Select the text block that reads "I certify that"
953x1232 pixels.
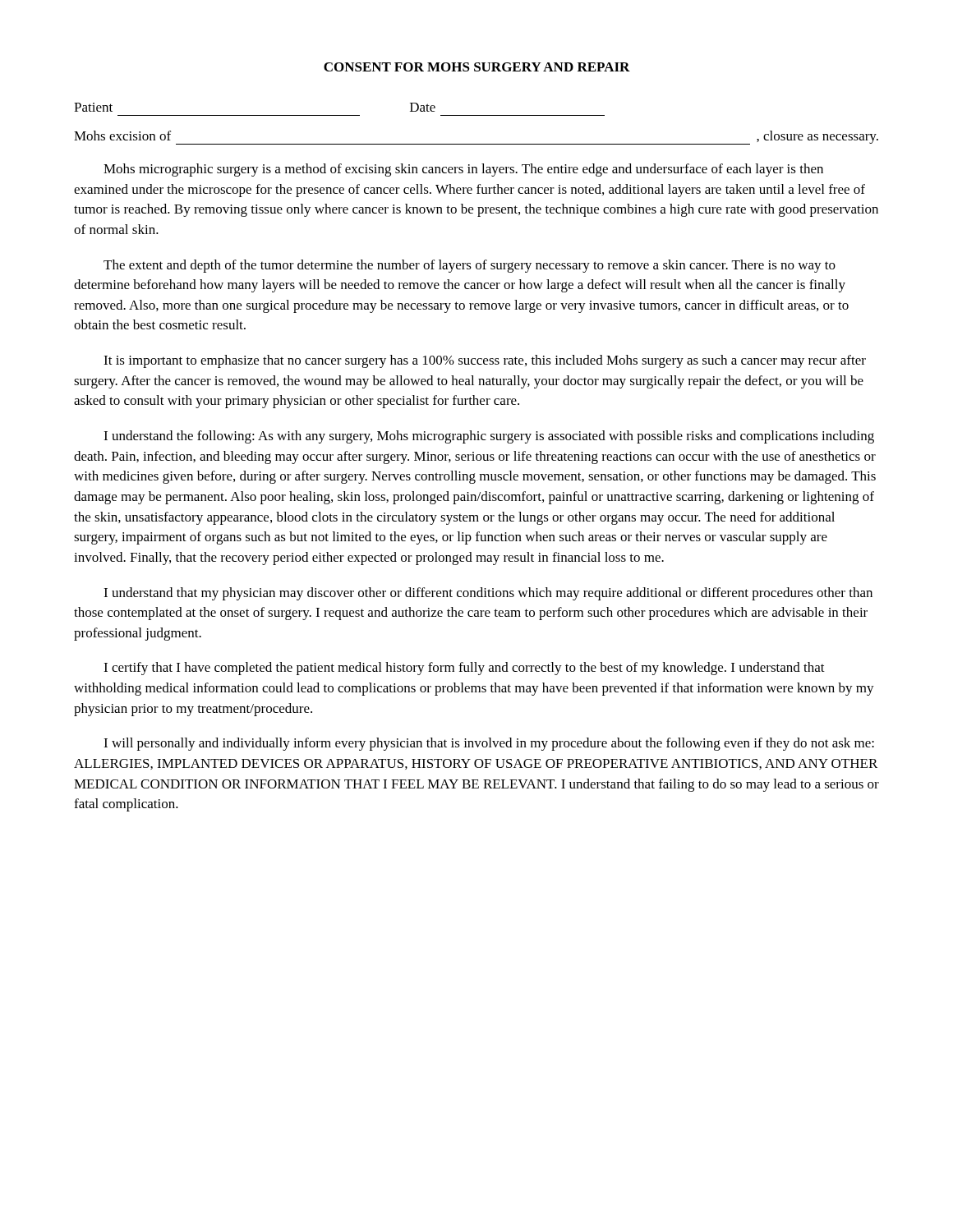pos(474,688)
